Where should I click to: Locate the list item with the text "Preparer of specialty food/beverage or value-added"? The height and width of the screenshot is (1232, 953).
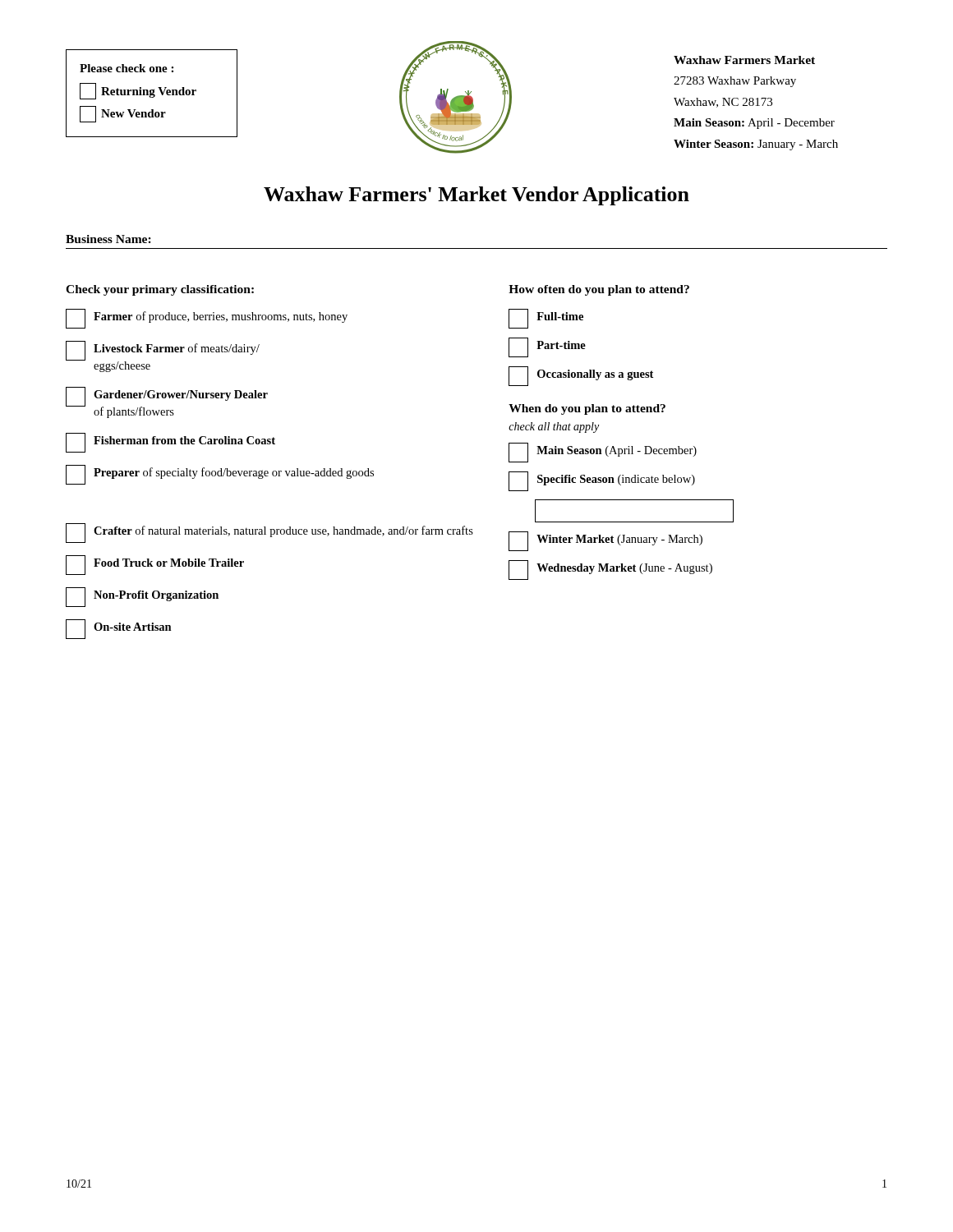click(x=220, y=474)
